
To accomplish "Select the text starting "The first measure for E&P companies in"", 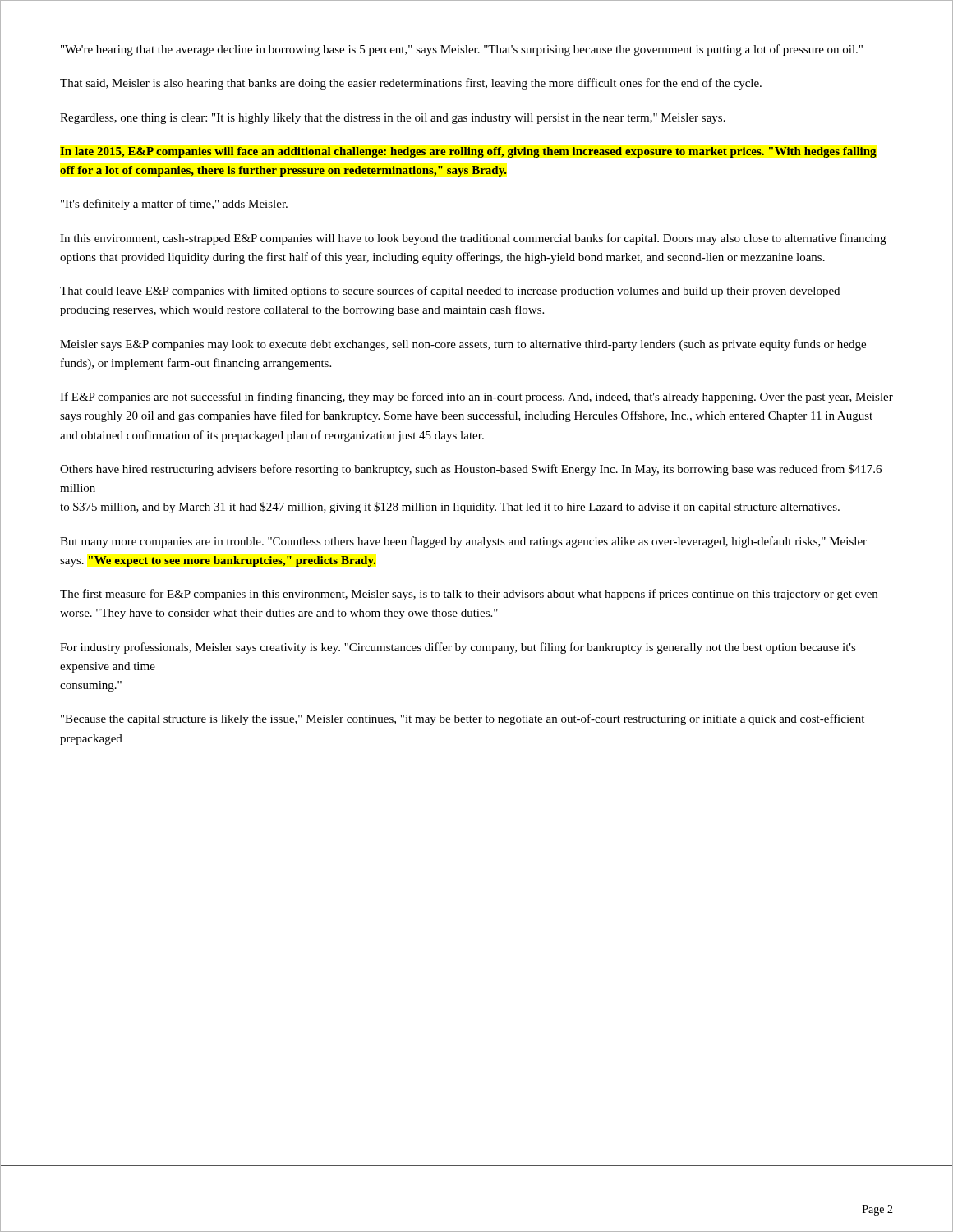I will coord(469,603).
